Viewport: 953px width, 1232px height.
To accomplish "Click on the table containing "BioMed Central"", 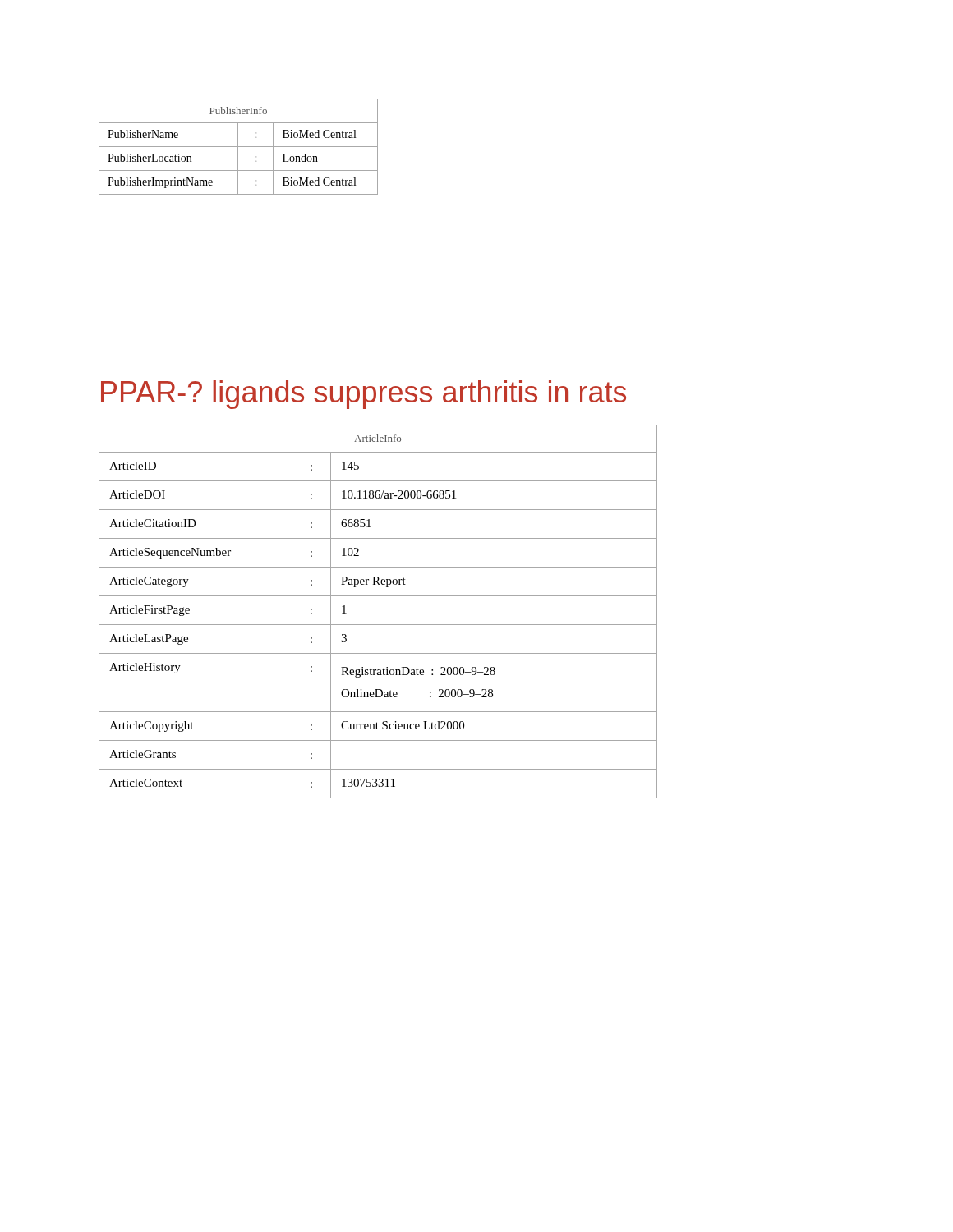I will pos(476,147).
